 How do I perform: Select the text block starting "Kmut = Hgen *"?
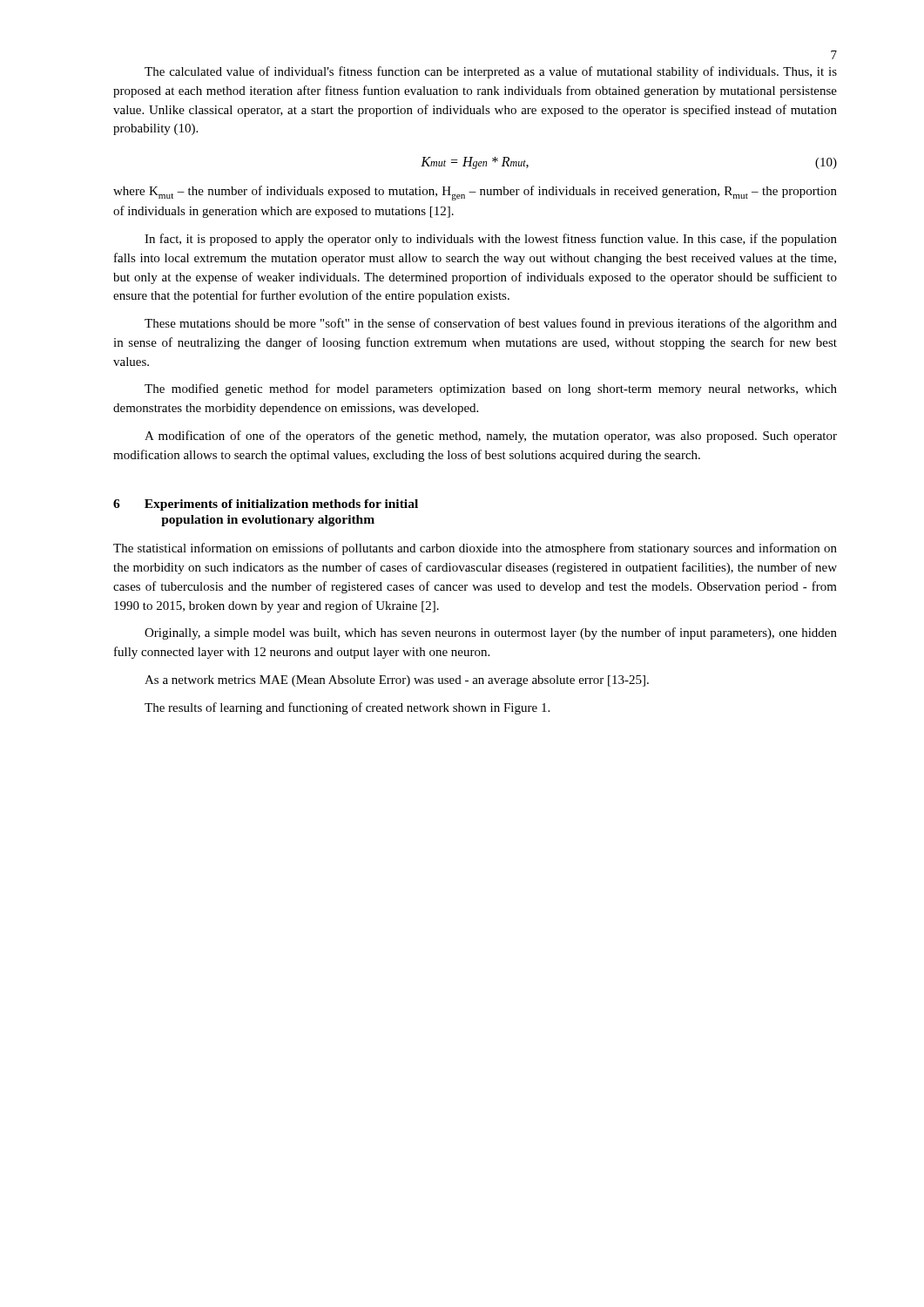470,163
